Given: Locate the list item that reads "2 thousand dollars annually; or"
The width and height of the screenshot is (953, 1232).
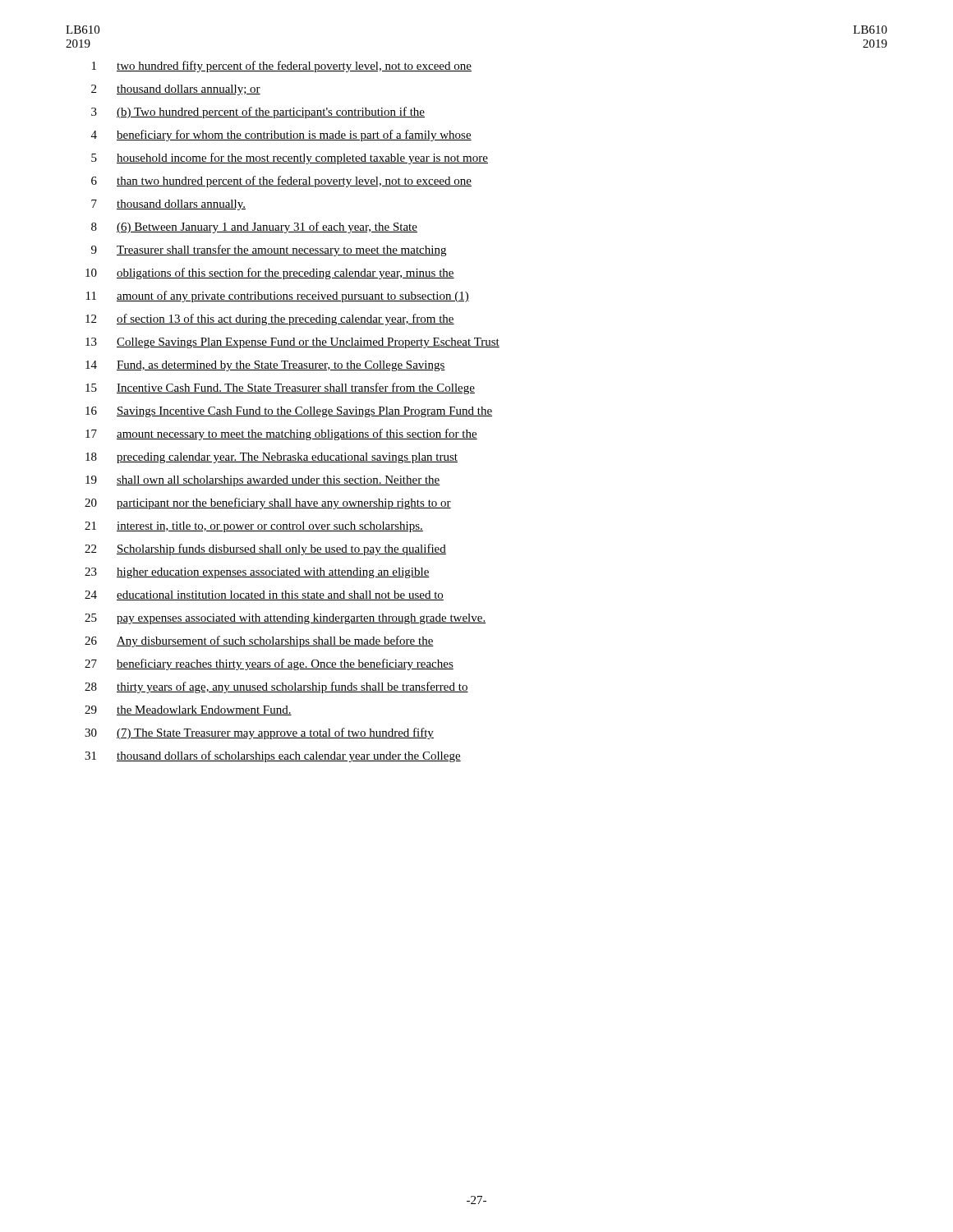Looking at the screenshot, I should pyautogui.click(x=176, y=90).
